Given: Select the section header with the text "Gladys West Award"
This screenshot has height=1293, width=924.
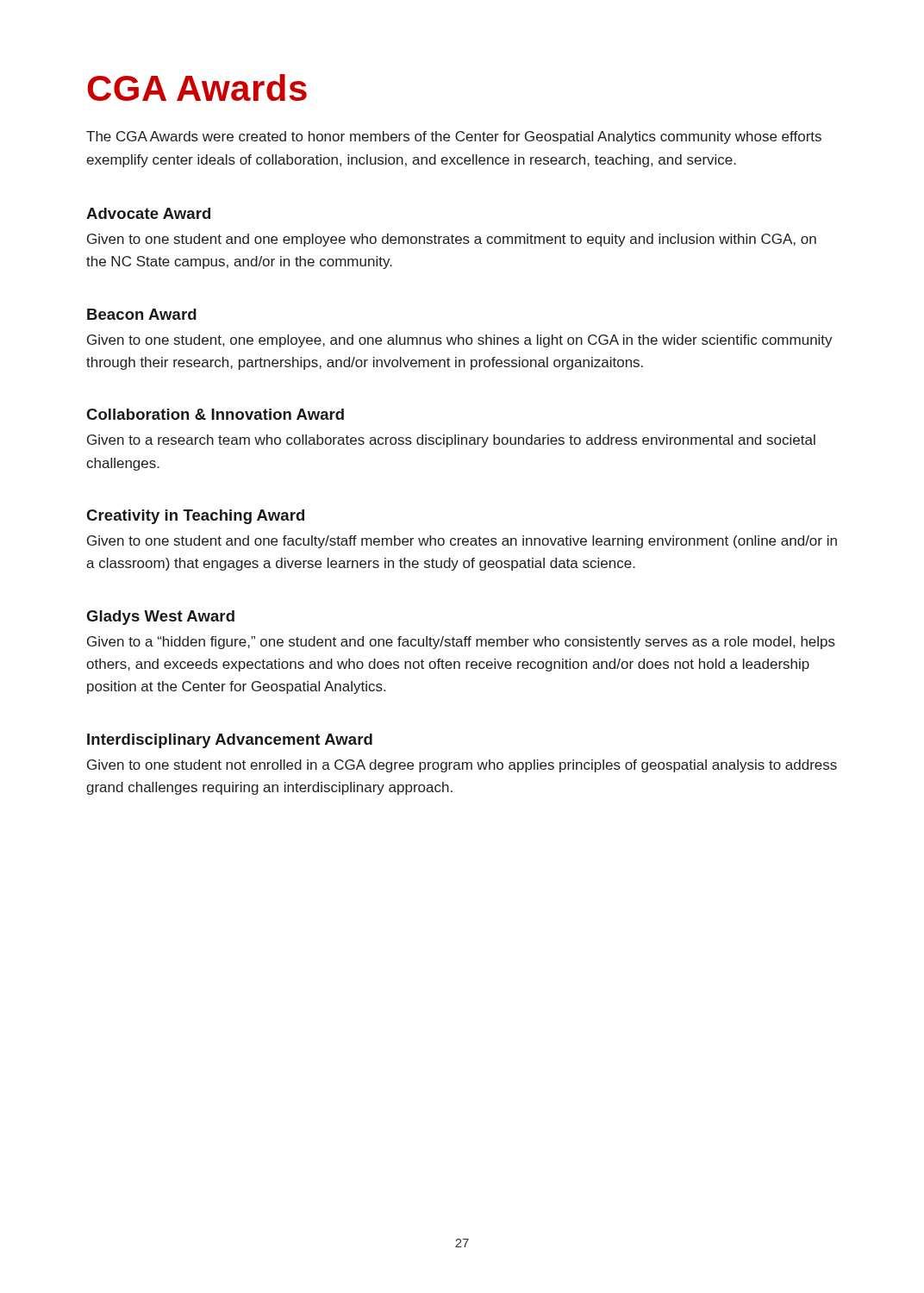Looking at the screenshot, I should (161, 616).
